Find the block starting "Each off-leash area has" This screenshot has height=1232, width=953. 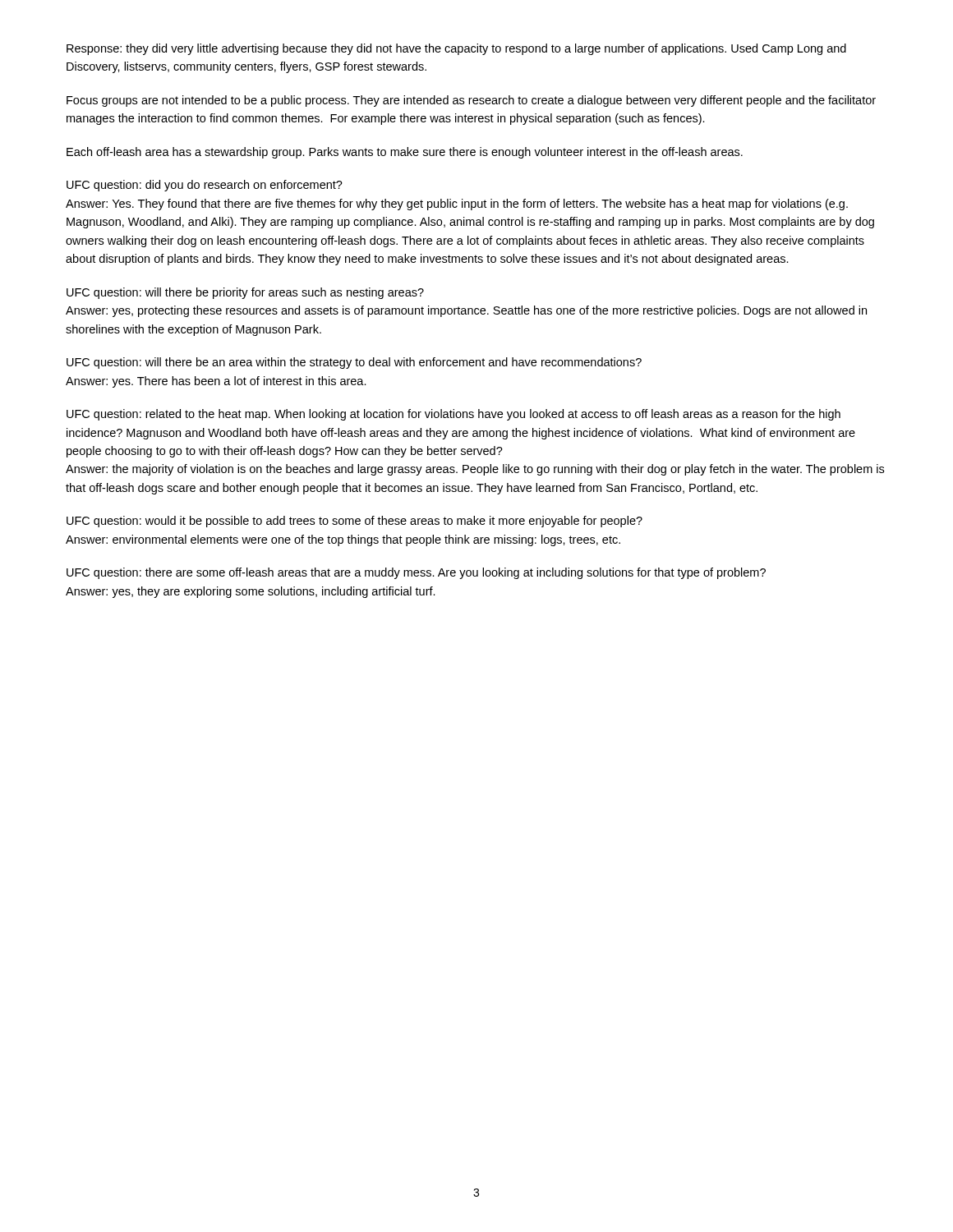tap(405, 152)
